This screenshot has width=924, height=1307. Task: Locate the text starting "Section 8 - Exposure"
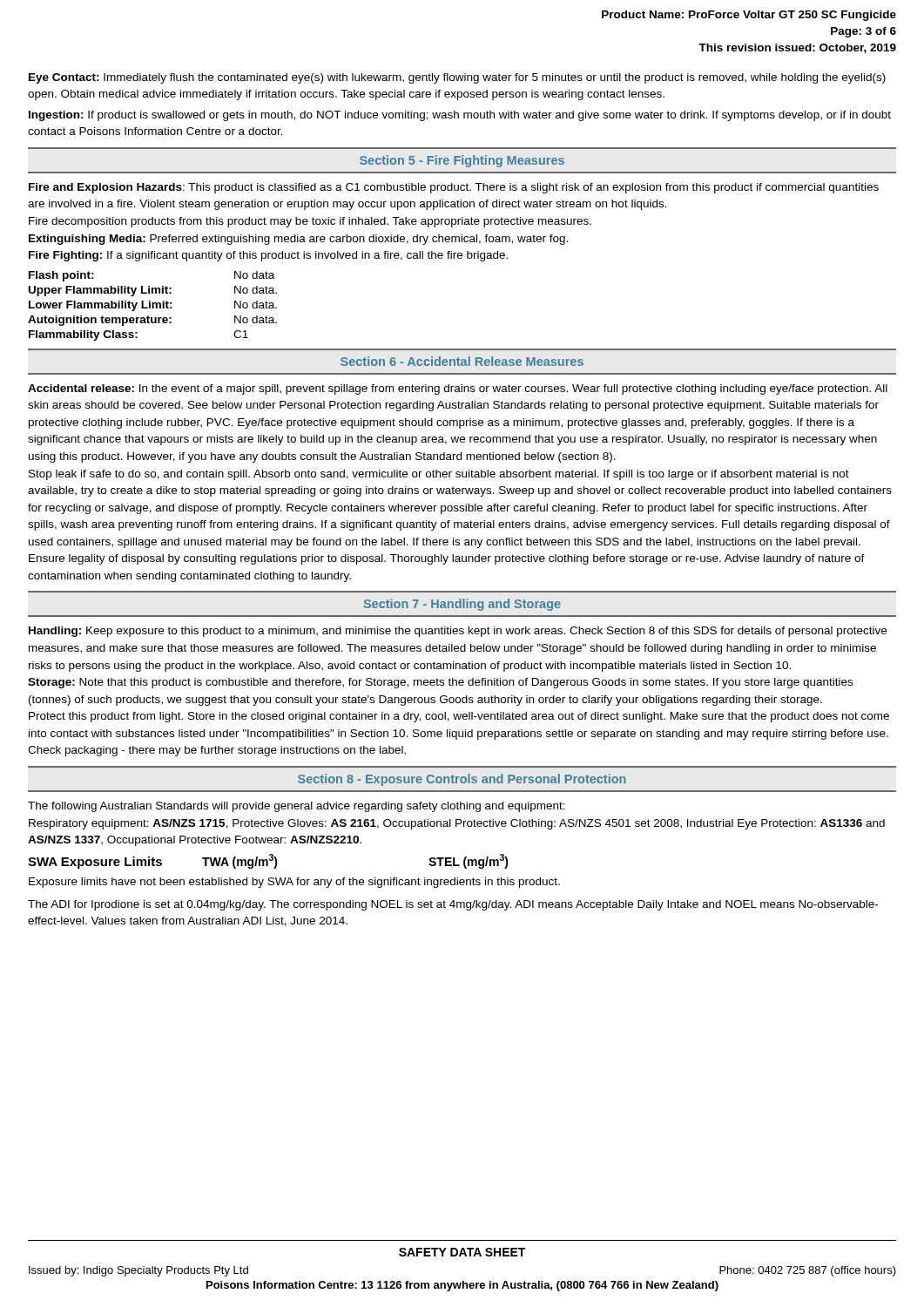pos(462,779)
